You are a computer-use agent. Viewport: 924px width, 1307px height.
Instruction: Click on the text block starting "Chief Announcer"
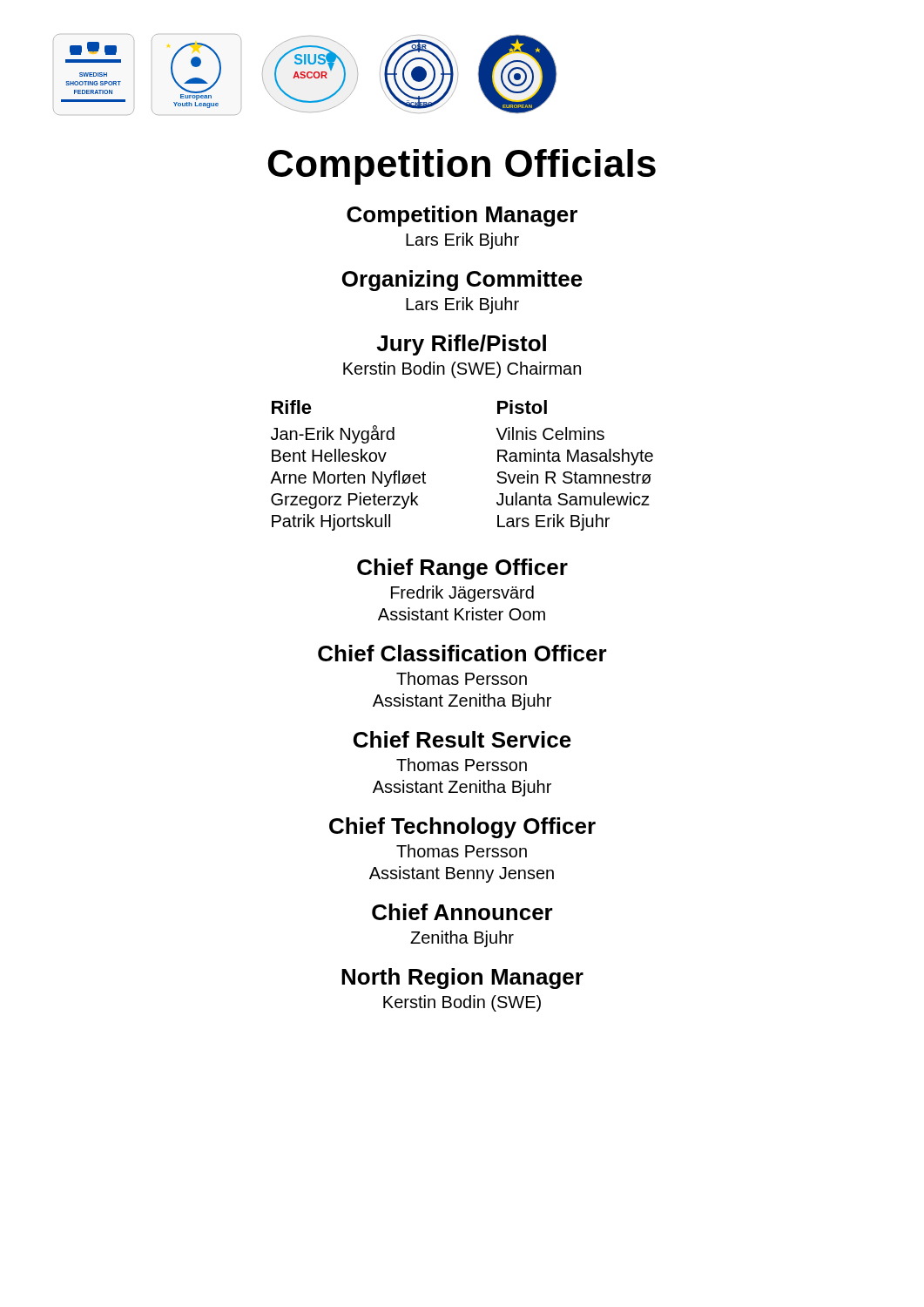pos(462,912)
